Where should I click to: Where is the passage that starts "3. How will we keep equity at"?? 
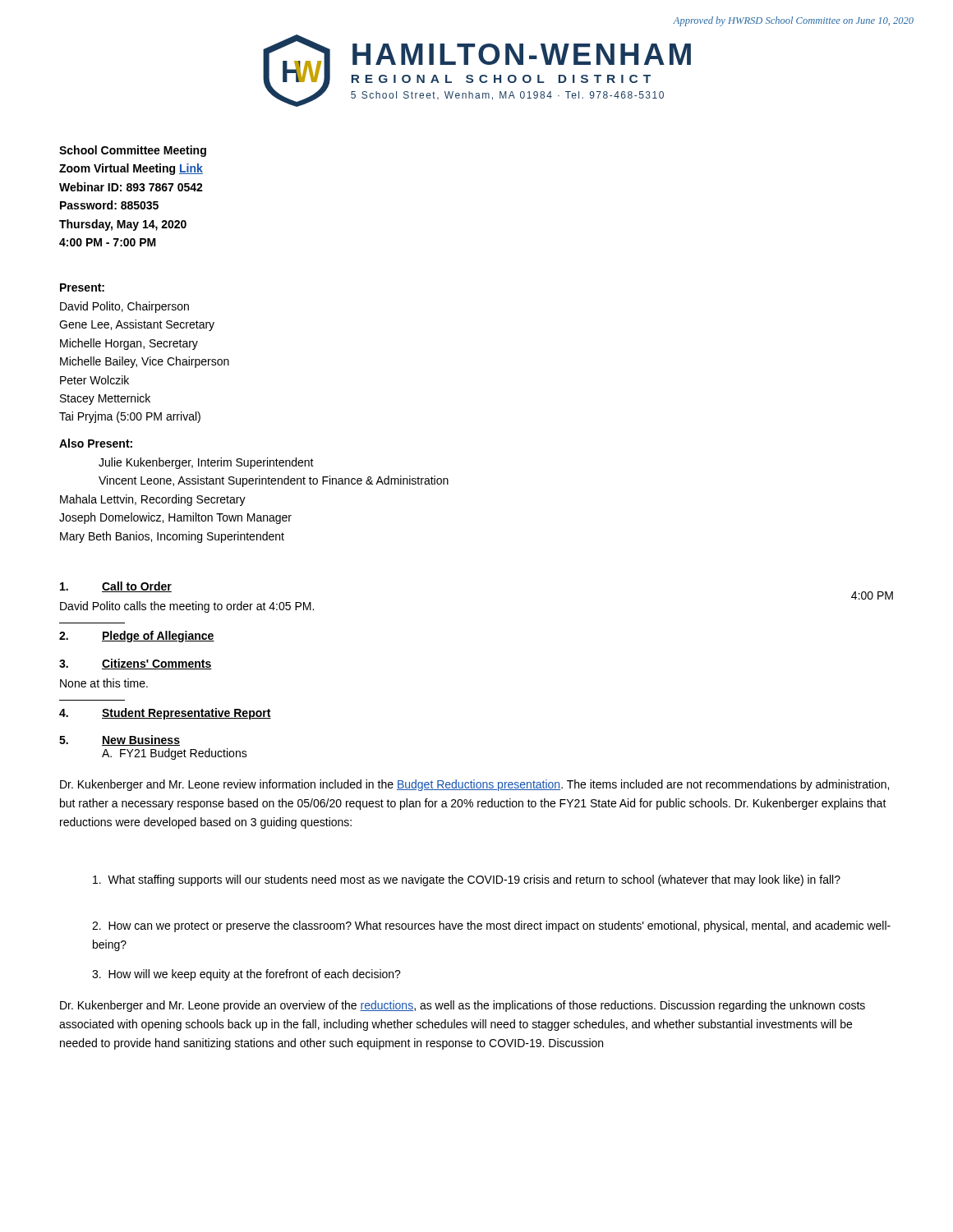pos(246,974)
